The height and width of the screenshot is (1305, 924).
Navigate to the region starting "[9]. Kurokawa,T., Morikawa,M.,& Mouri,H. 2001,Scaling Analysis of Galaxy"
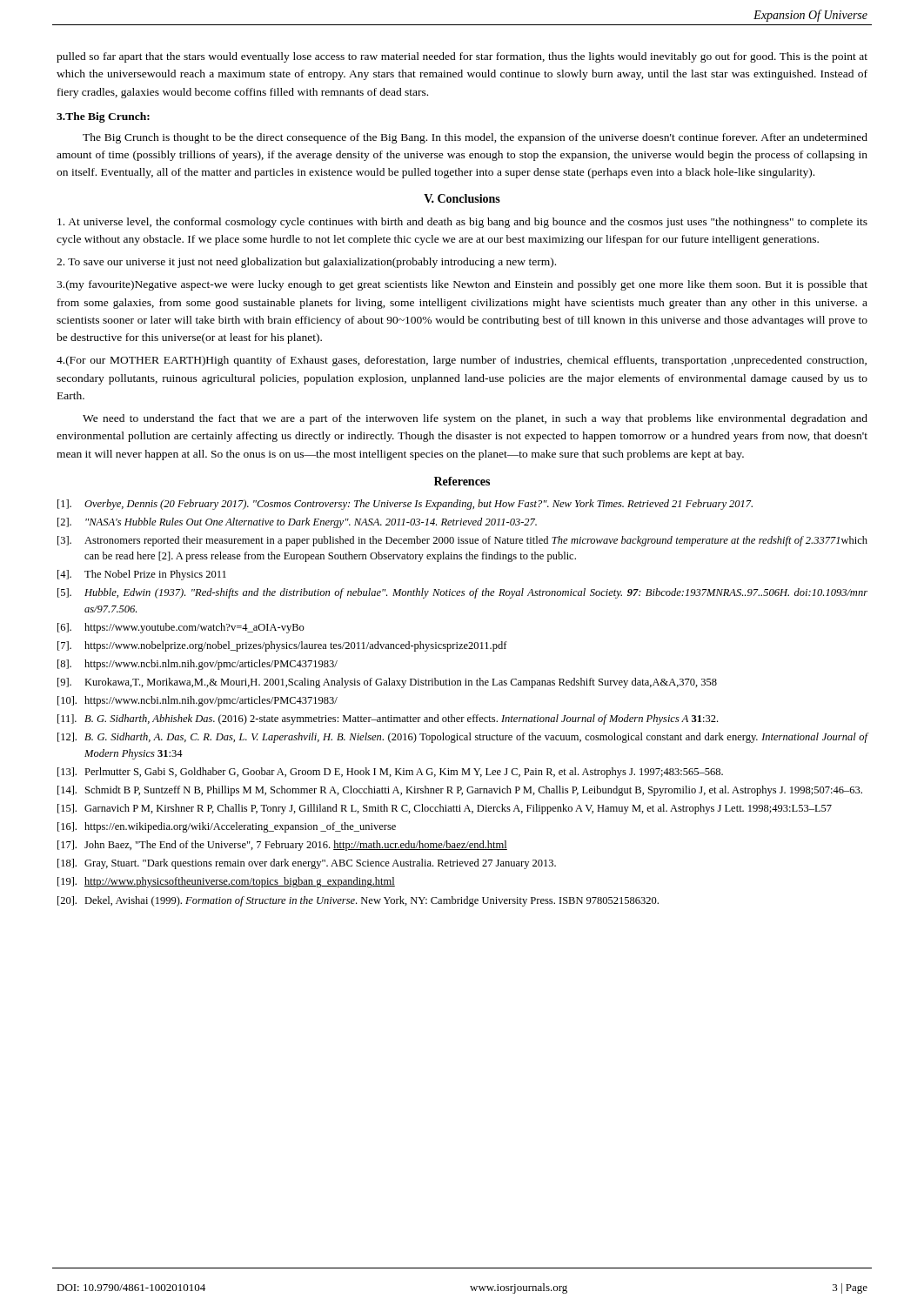point(462,682)
